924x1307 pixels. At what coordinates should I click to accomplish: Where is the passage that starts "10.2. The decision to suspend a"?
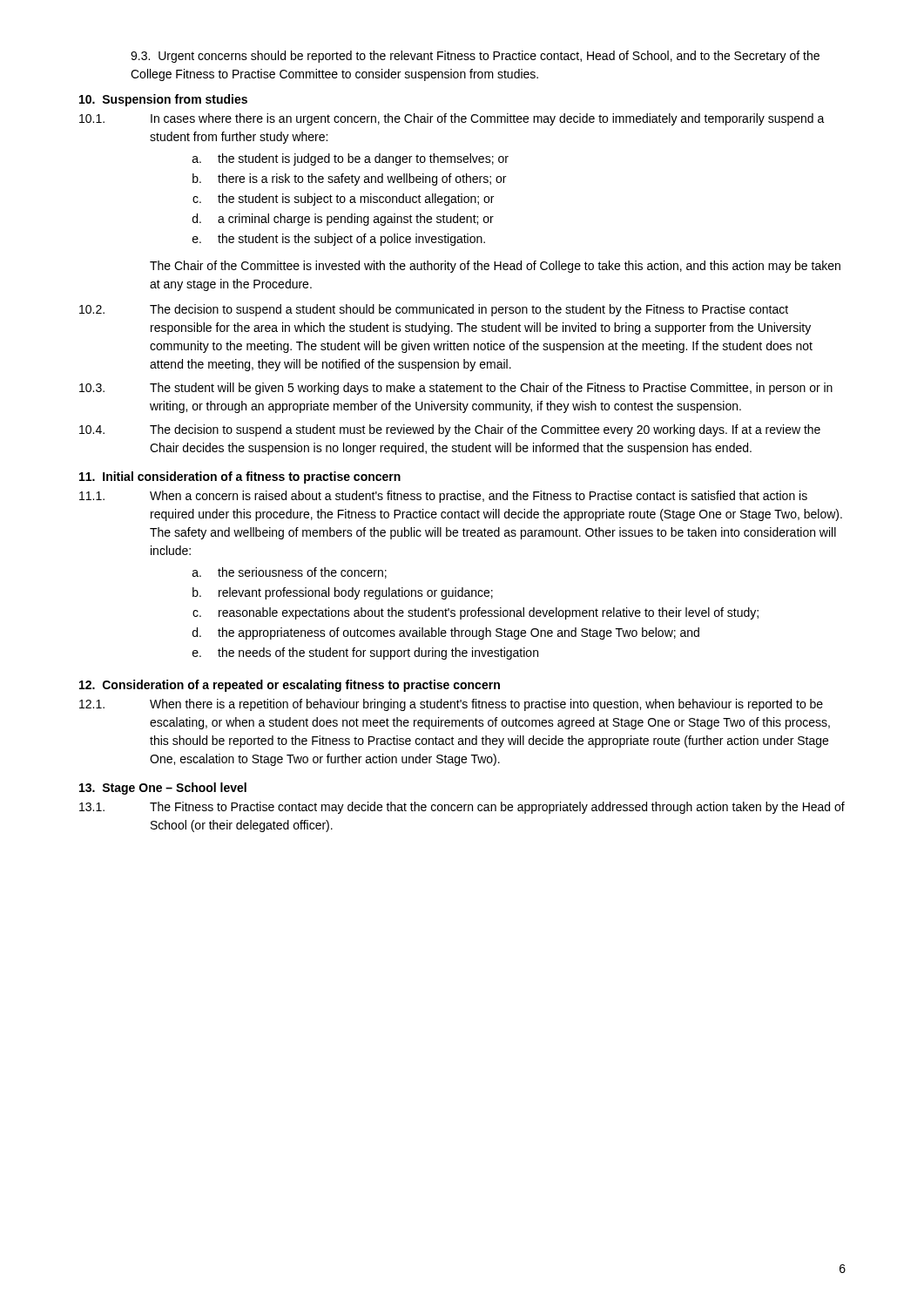(462, 337)
